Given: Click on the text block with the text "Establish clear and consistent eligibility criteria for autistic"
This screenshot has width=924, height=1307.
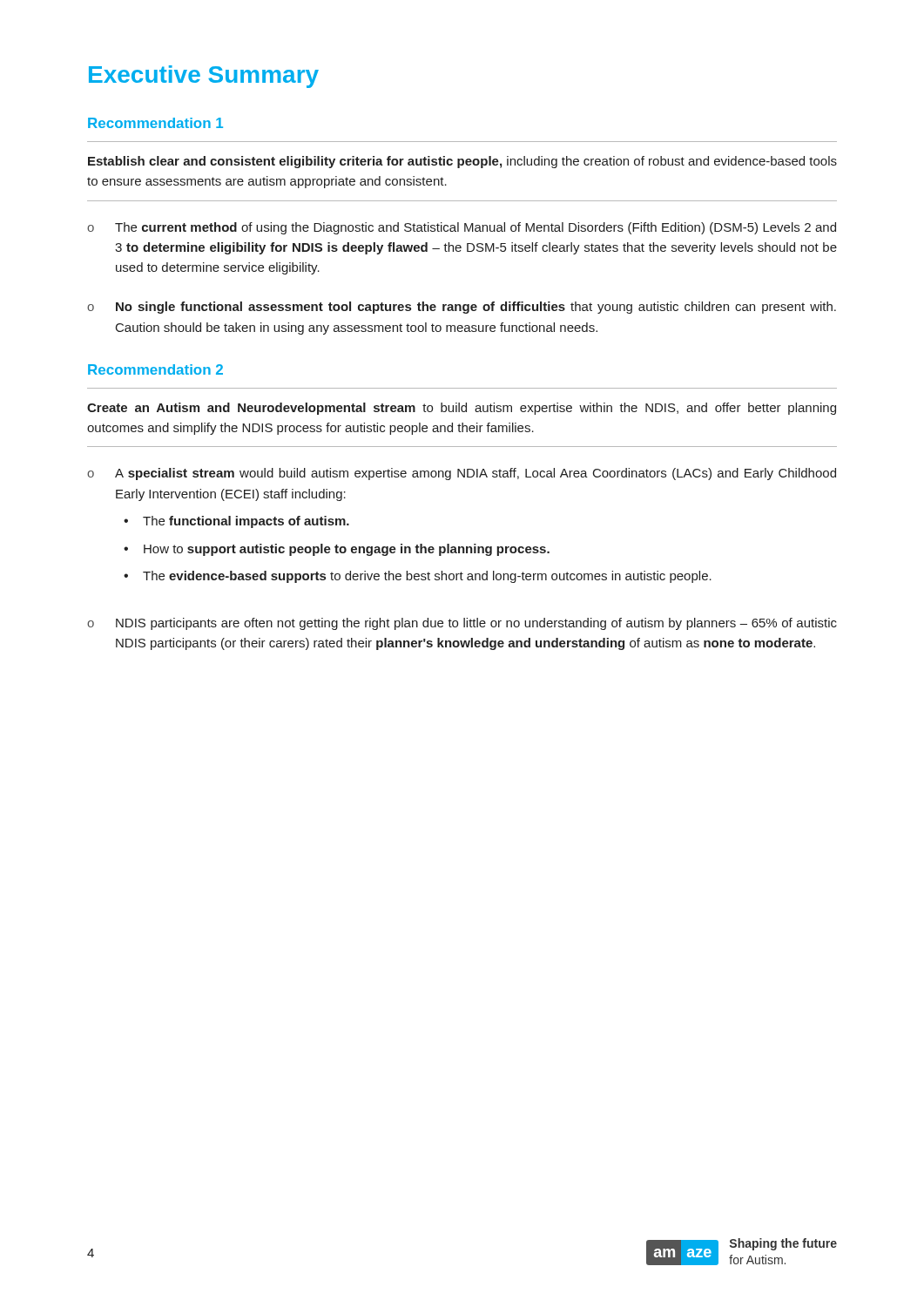Looking at the screenshot, I should [462, 171].
